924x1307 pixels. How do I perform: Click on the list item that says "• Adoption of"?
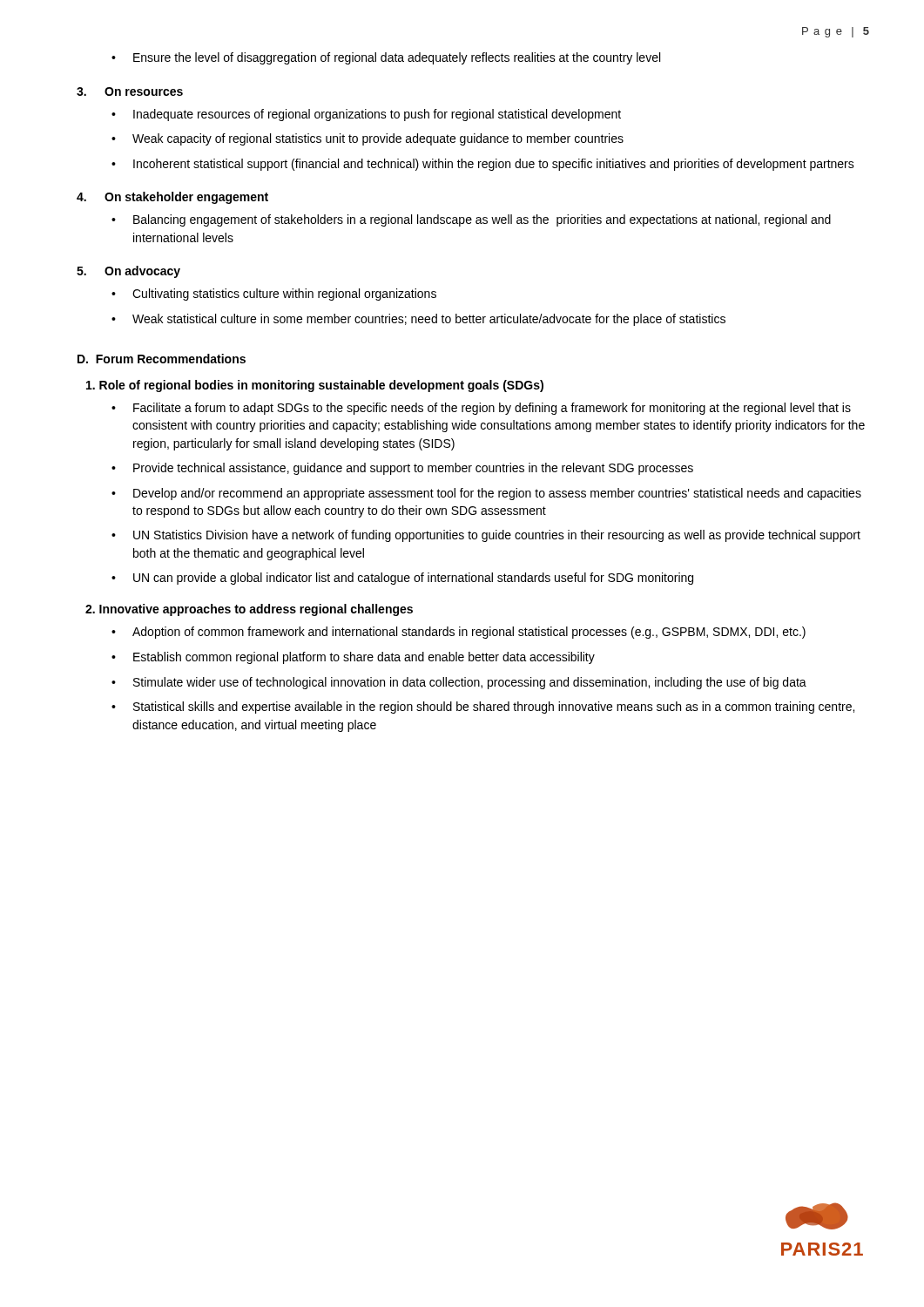(491, 632)
